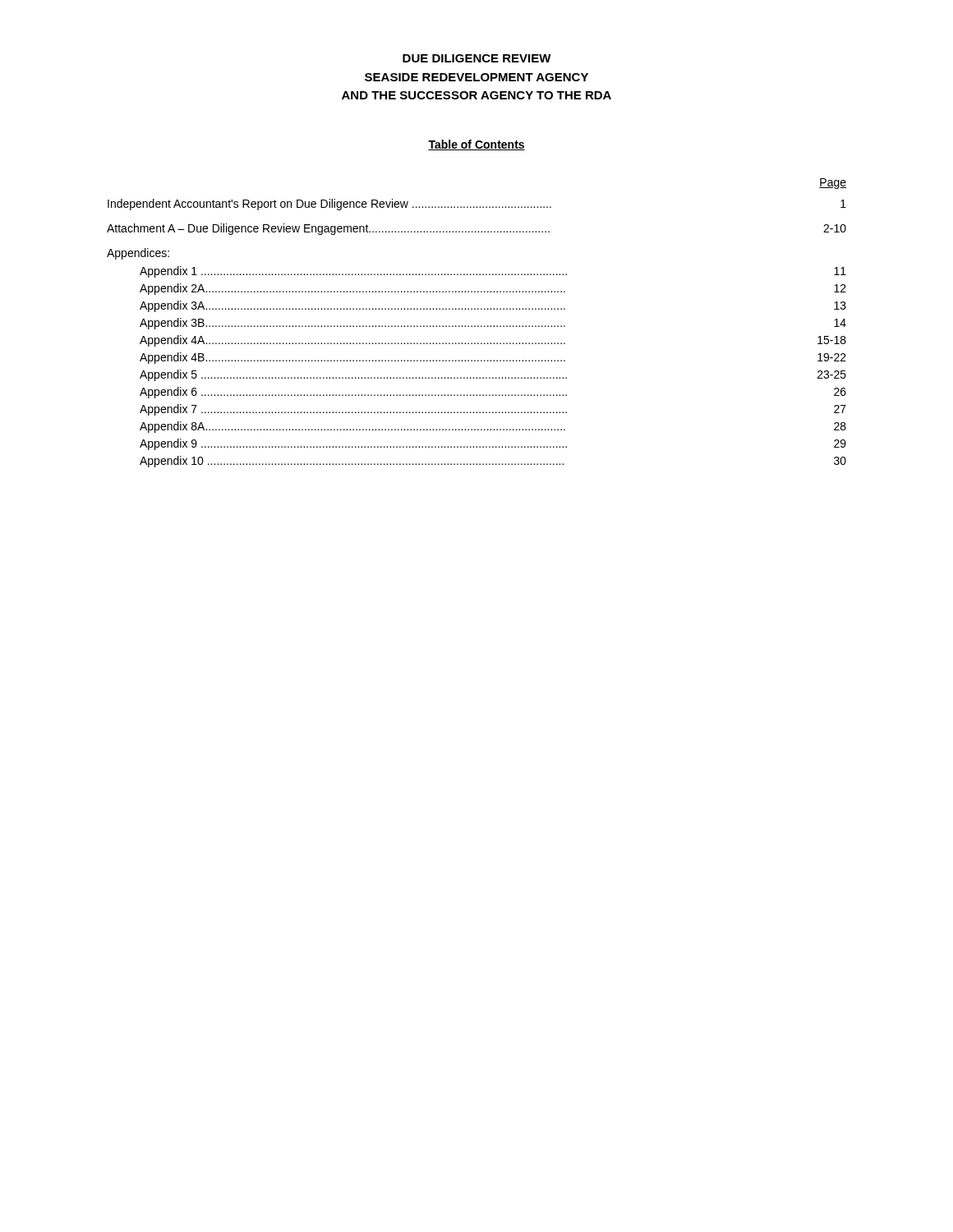The height and width of the screenshot is (1232, 953).
Task: Select the list item with the text "Appendix 3B"
Action: [x=493, y=322]
